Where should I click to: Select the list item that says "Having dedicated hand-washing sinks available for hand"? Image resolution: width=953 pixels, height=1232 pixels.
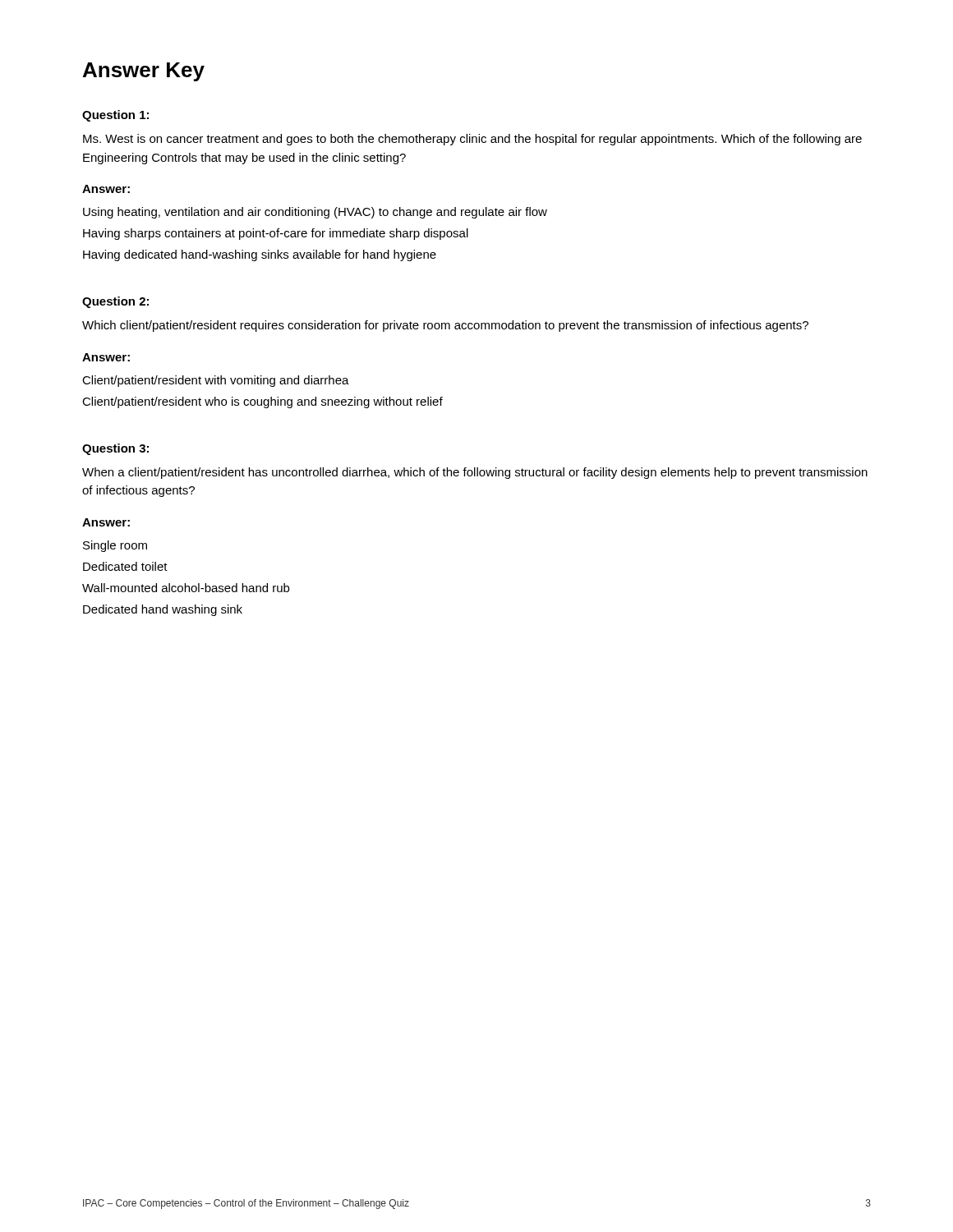[259, 254]
